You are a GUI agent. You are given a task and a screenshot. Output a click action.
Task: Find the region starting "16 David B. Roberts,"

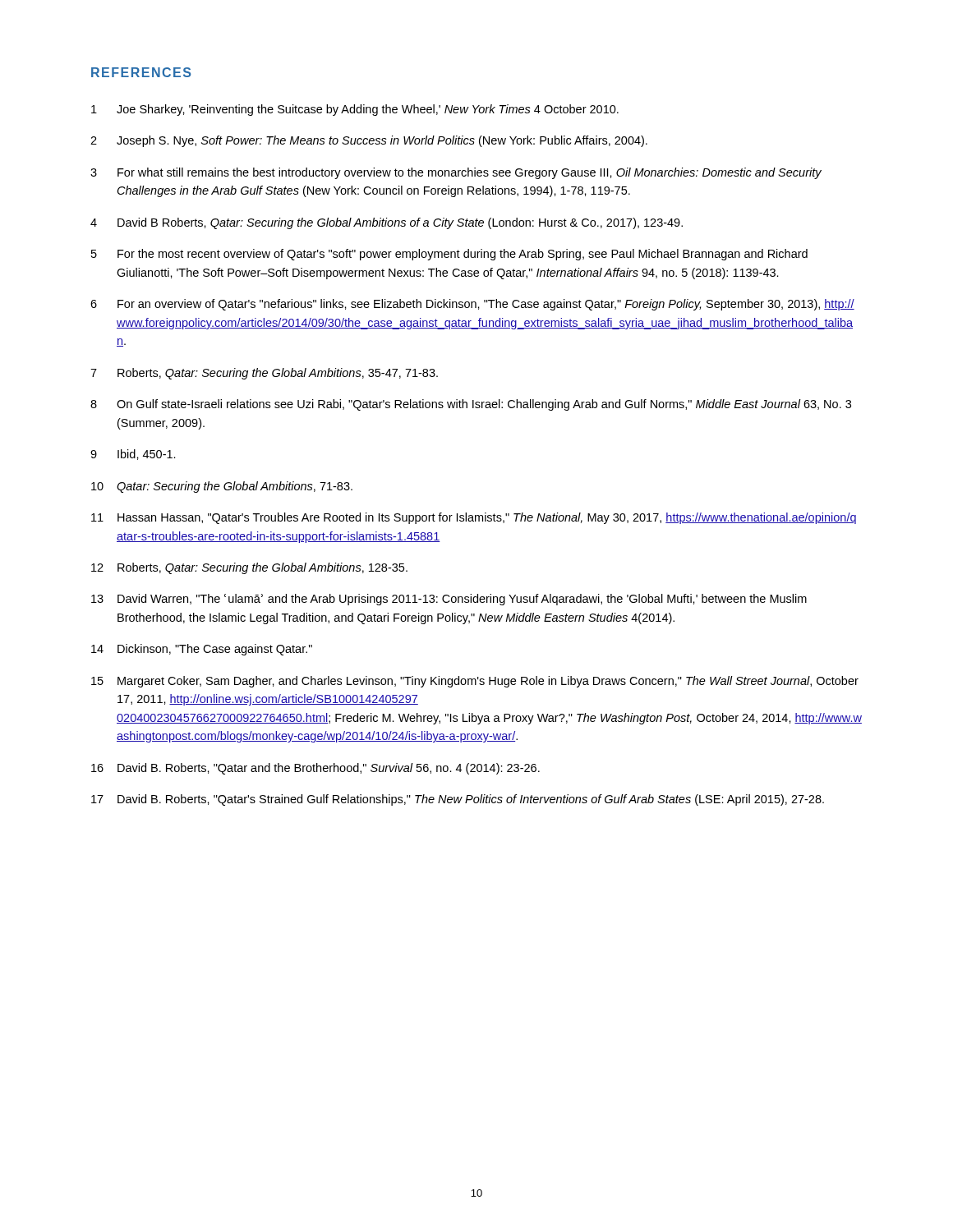[x=476, y=768]
